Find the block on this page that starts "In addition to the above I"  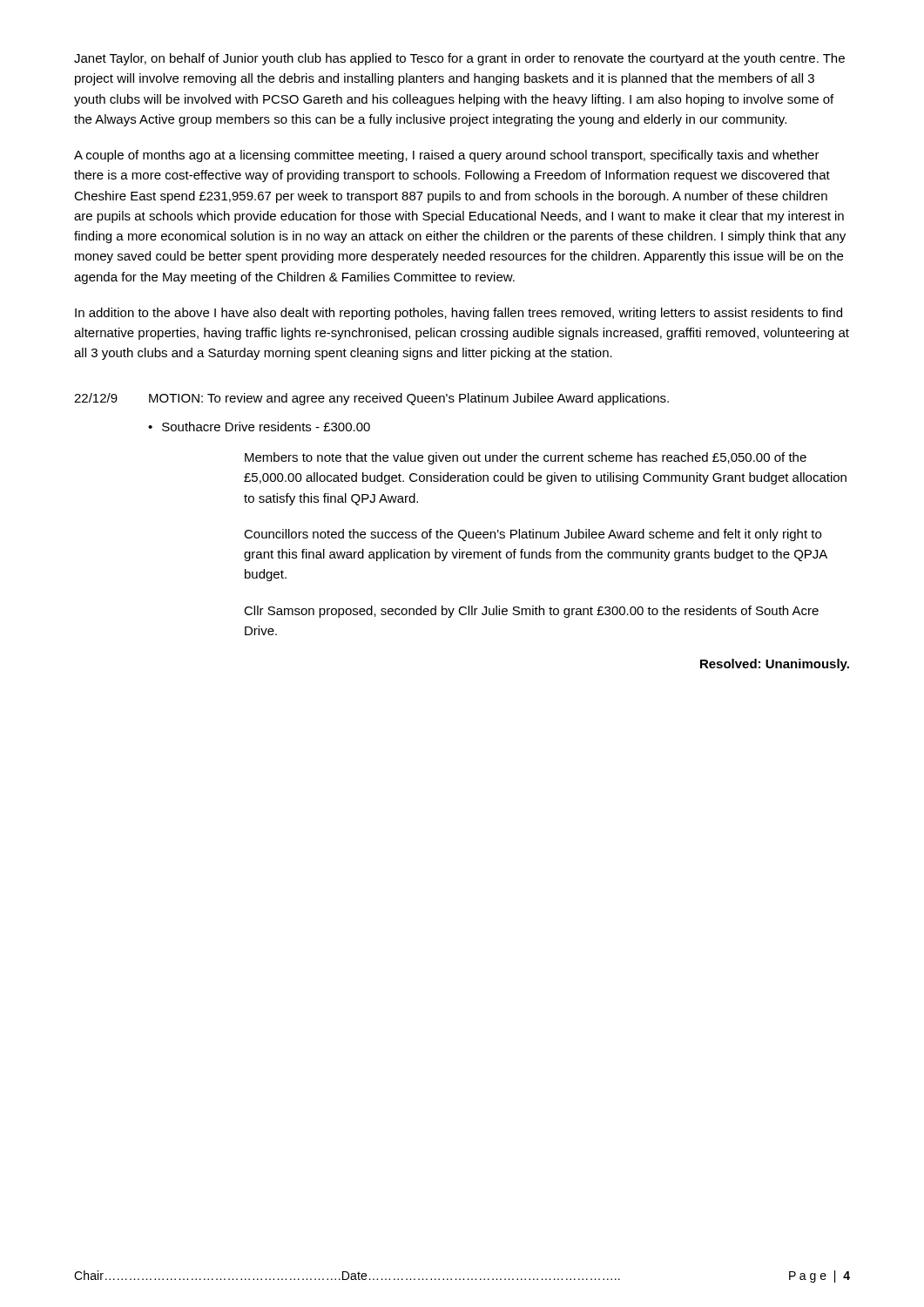(462, 332)
